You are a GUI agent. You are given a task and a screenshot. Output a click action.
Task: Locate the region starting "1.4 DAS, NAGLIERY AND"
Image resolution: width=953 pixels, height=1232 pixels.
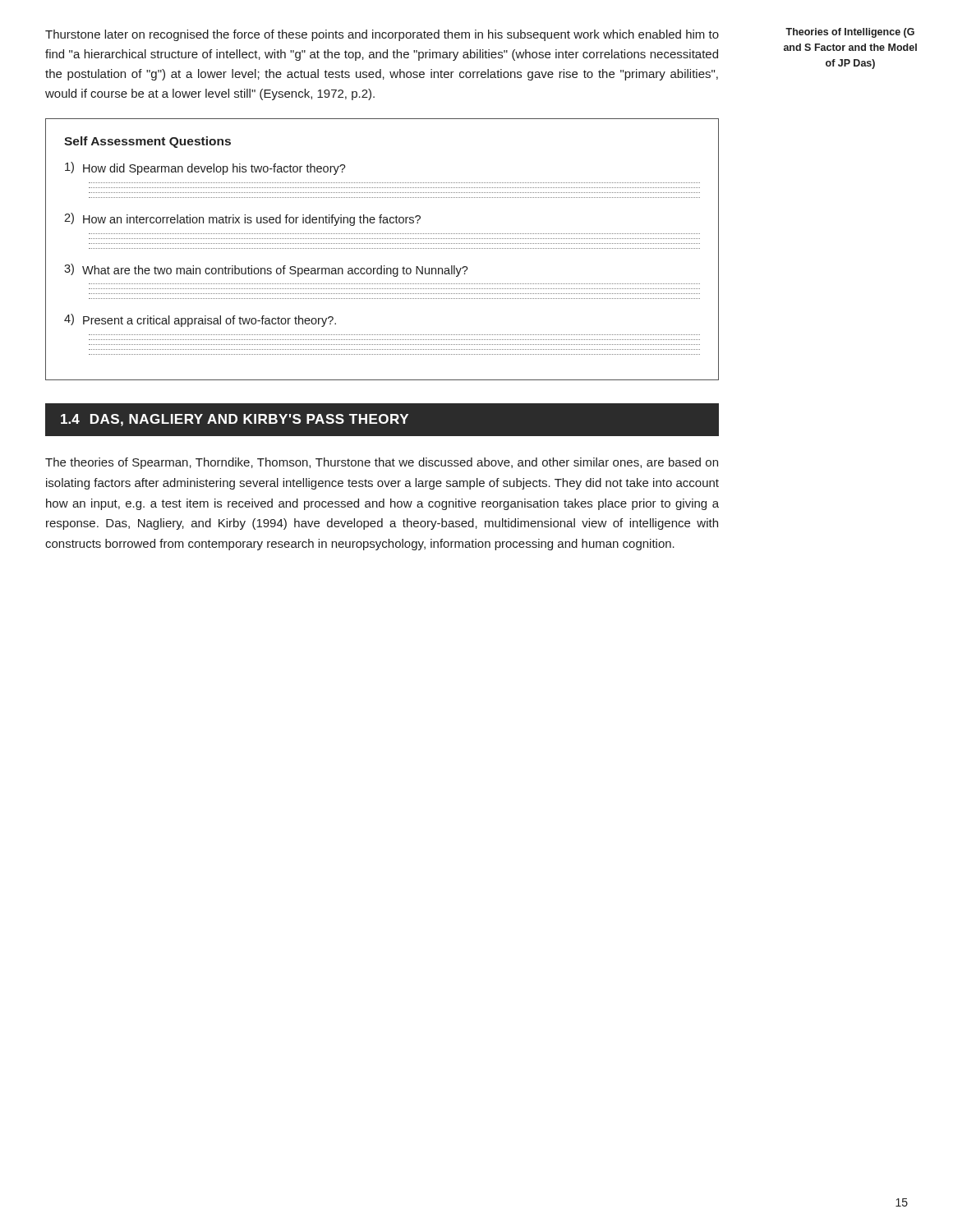235,420
